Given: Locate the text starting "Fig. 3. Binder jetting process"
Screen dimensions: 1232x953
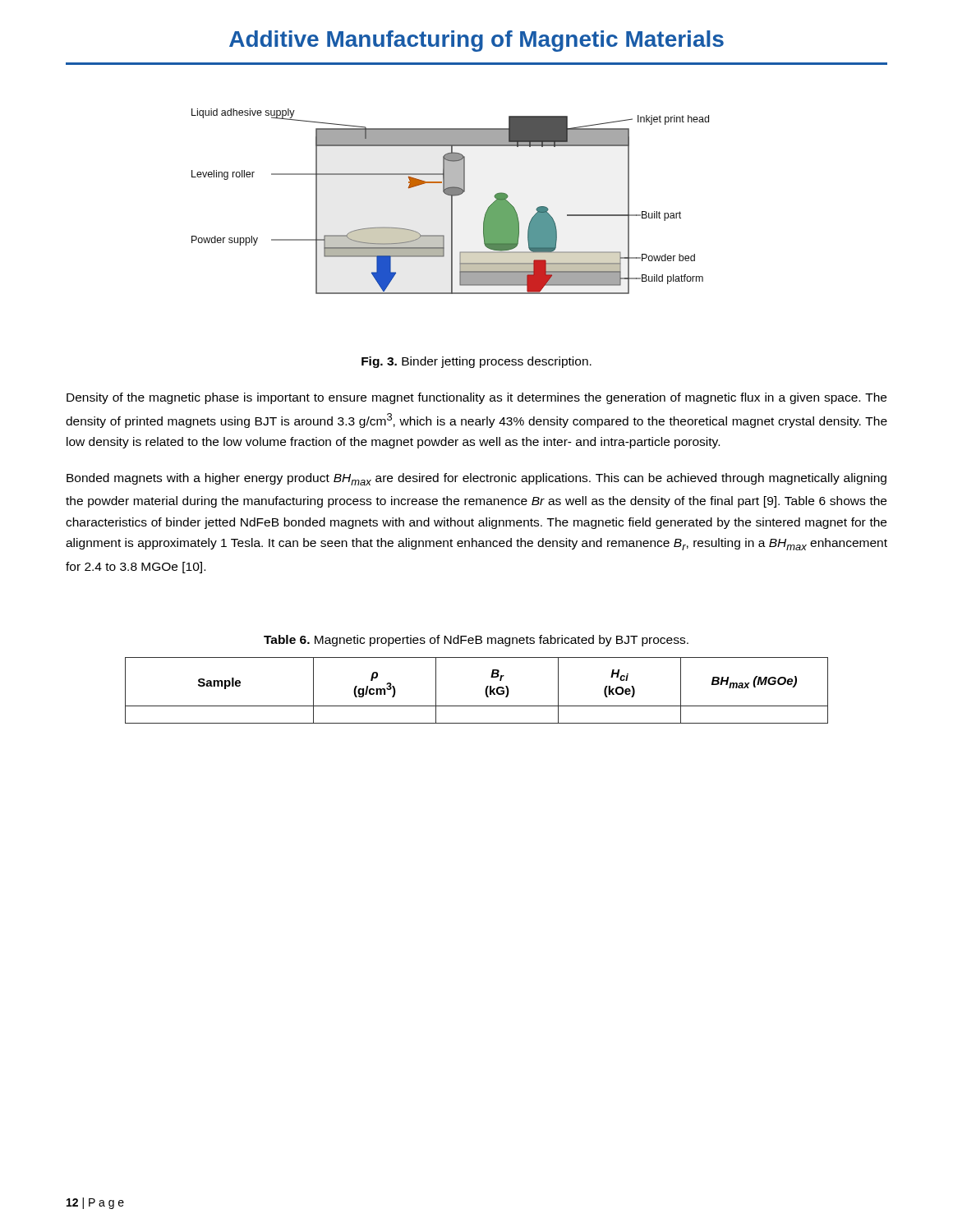Looking at the screenshot, I should tap(476, 361).
